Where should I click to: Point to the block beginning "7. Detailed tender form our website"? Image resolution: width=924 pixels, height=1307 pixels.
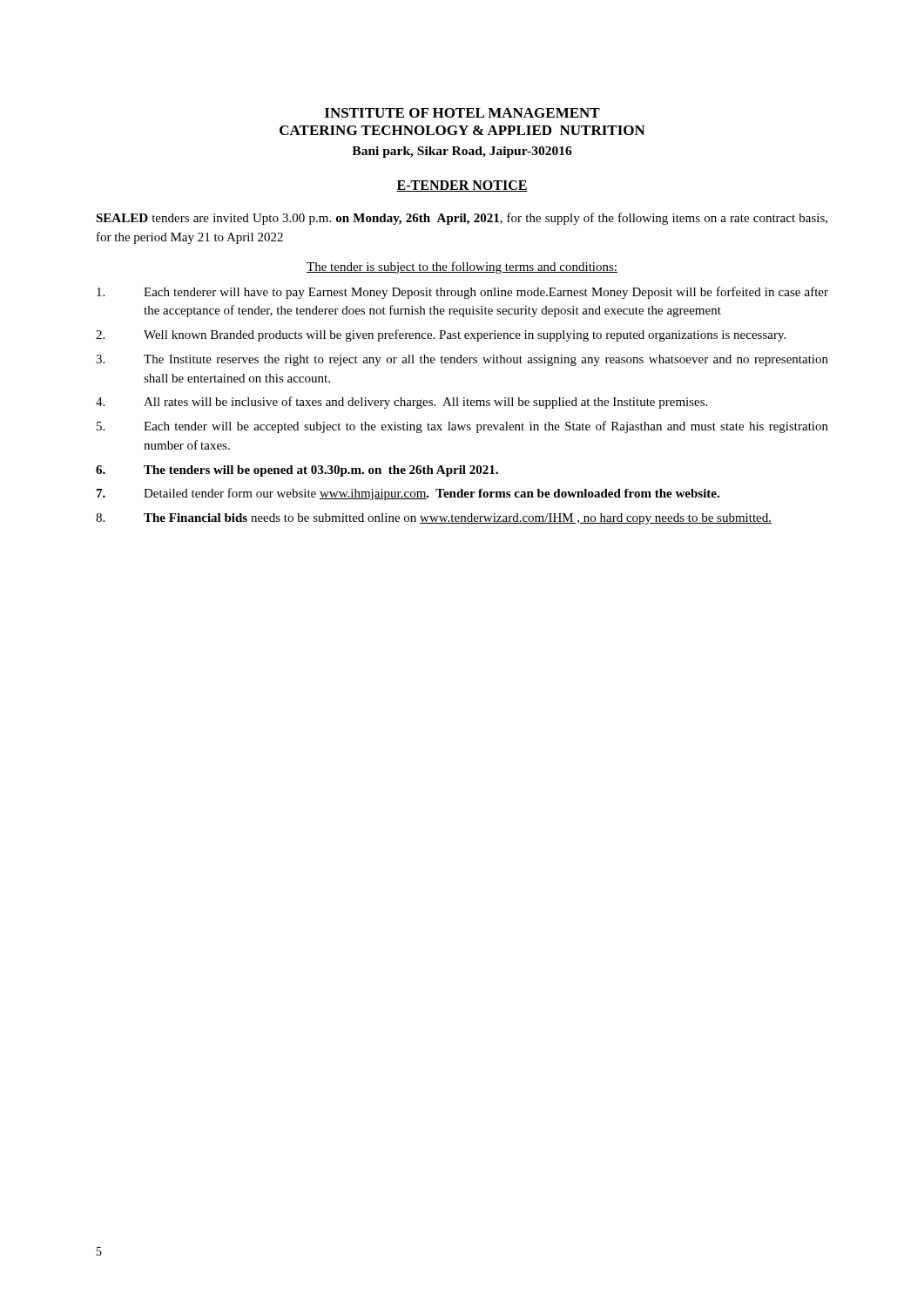coord(462,494)
